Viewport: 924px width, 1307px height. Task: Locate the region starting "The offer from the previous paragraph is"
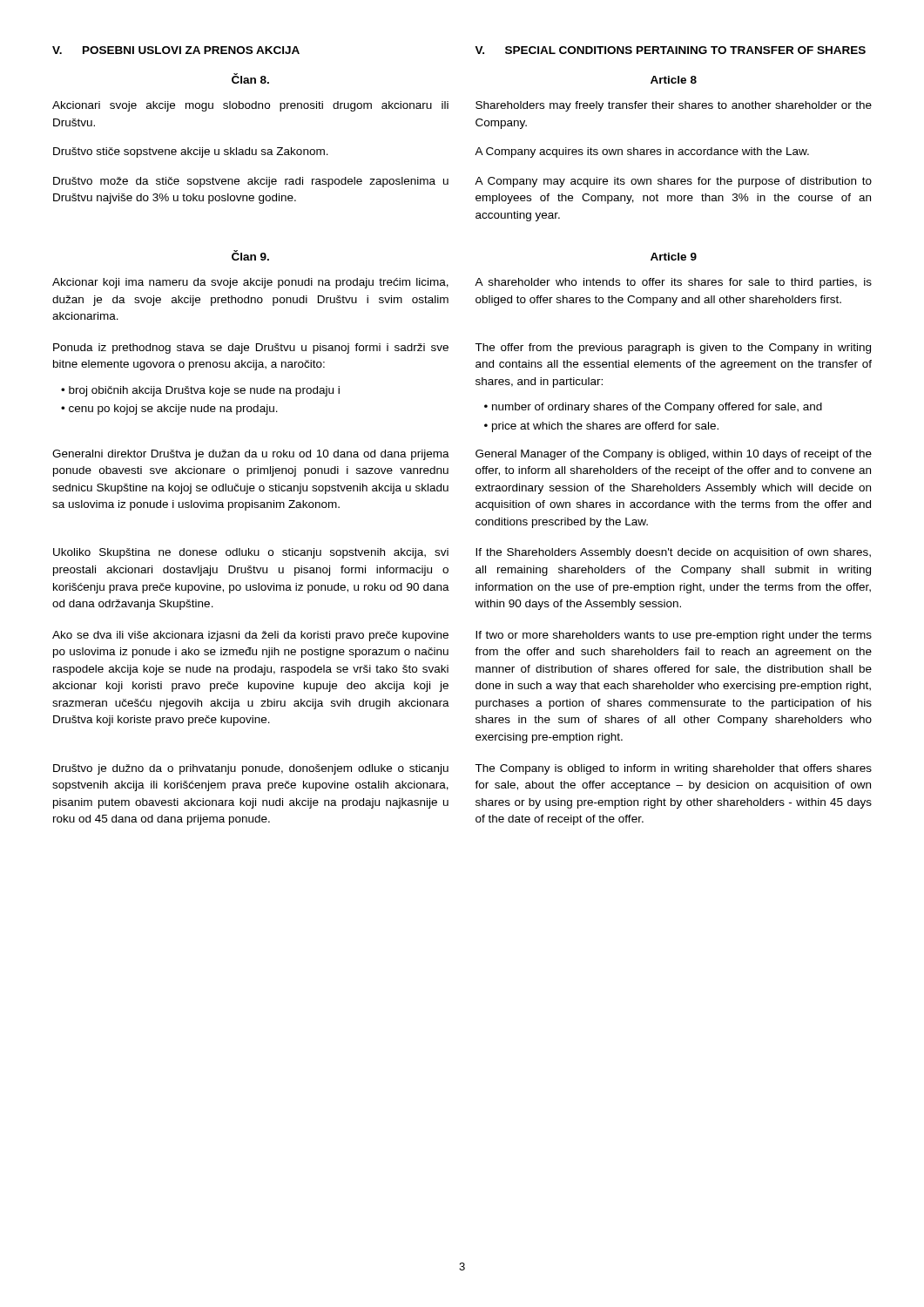[673, 364]
